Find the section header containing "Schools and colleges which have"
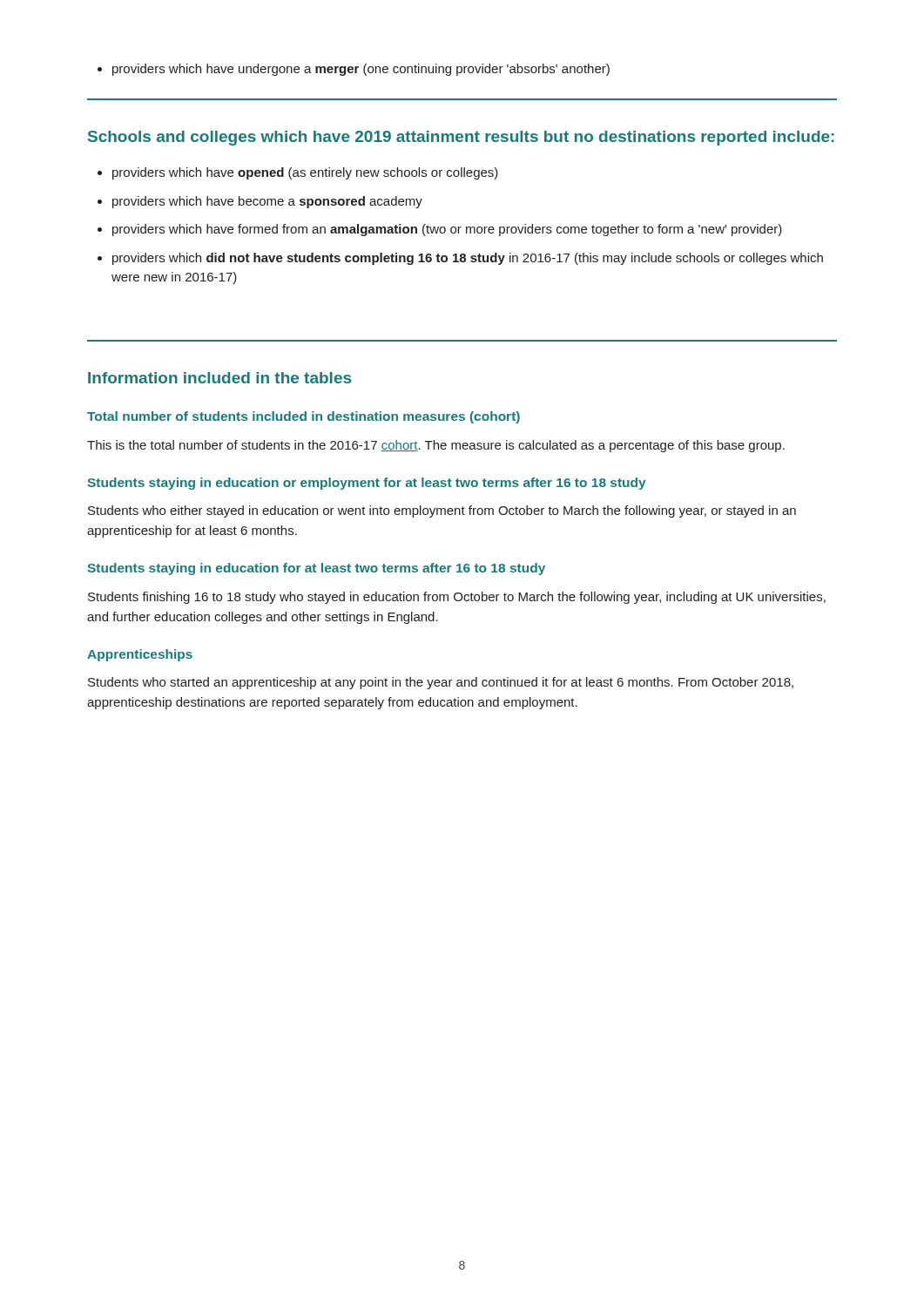This screenshot has width=924, height=1307. [462, 123]
